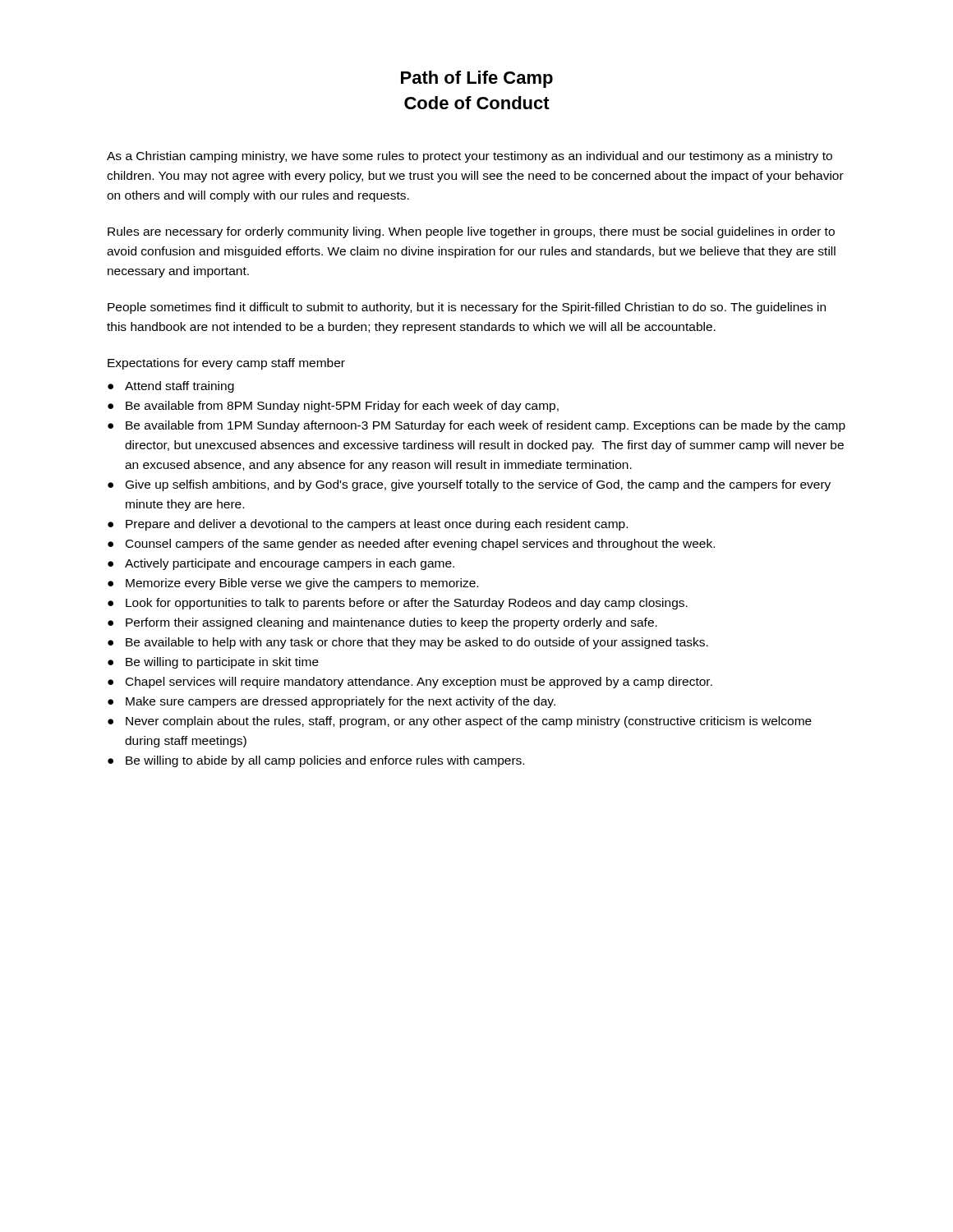Point to the block beginning "●Be available from 8PM Sunday night-5PM Friday for"

333,406
